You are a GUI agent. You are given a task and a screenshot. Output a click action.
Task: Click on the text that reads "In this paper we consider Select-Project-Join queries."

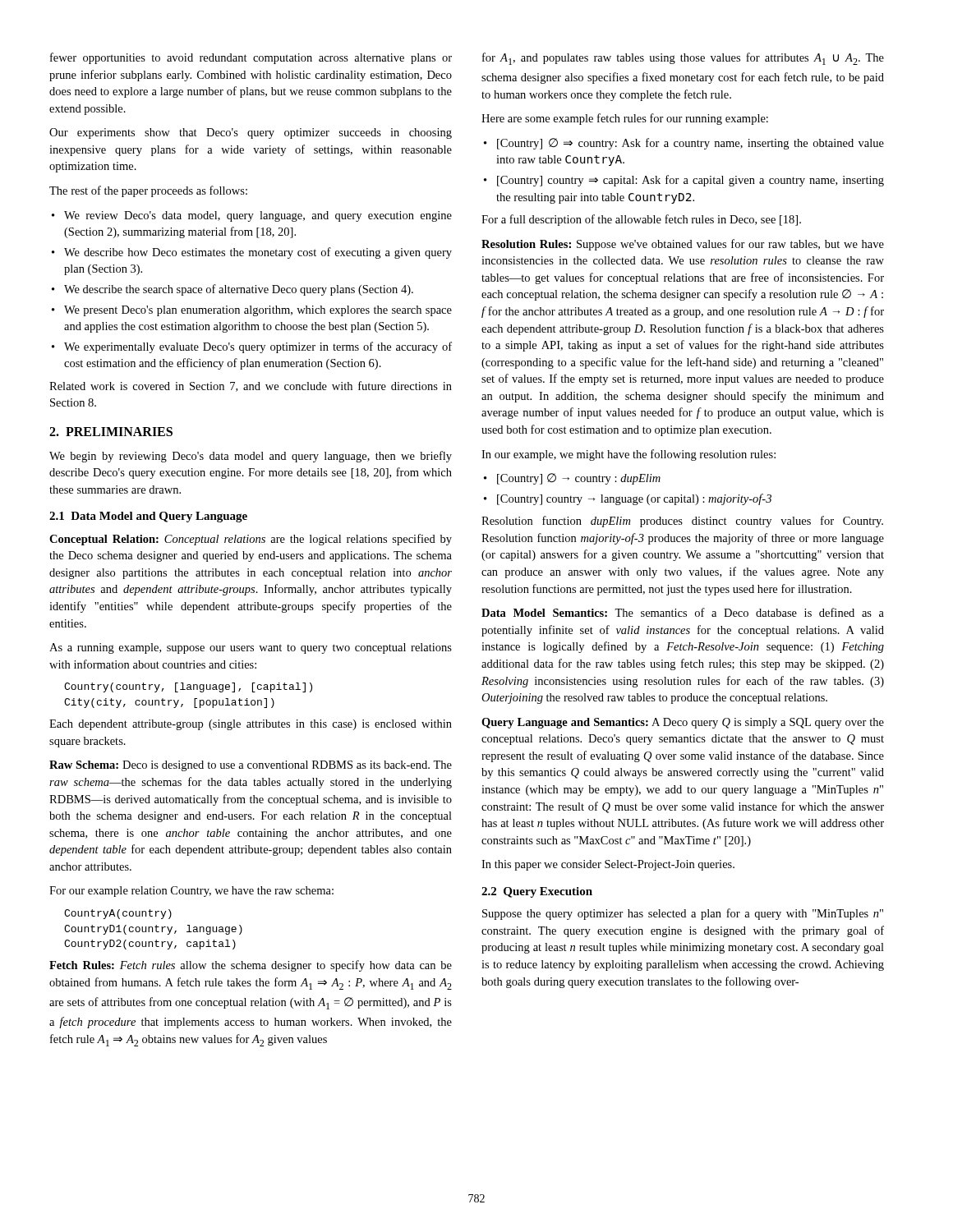tap(608, 864)
